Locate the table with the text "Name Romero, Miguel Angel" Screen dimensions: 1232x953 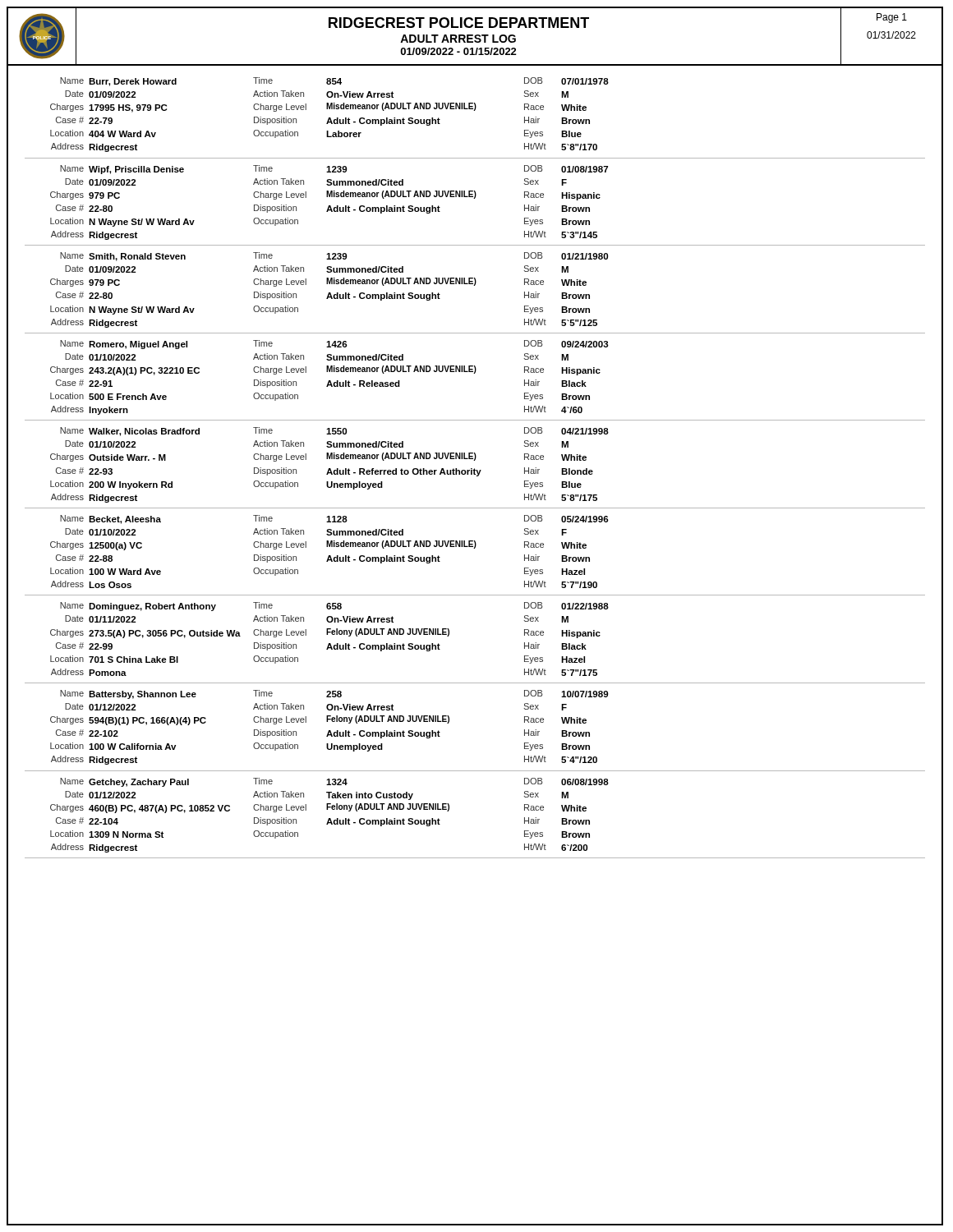tap(475, 377)
